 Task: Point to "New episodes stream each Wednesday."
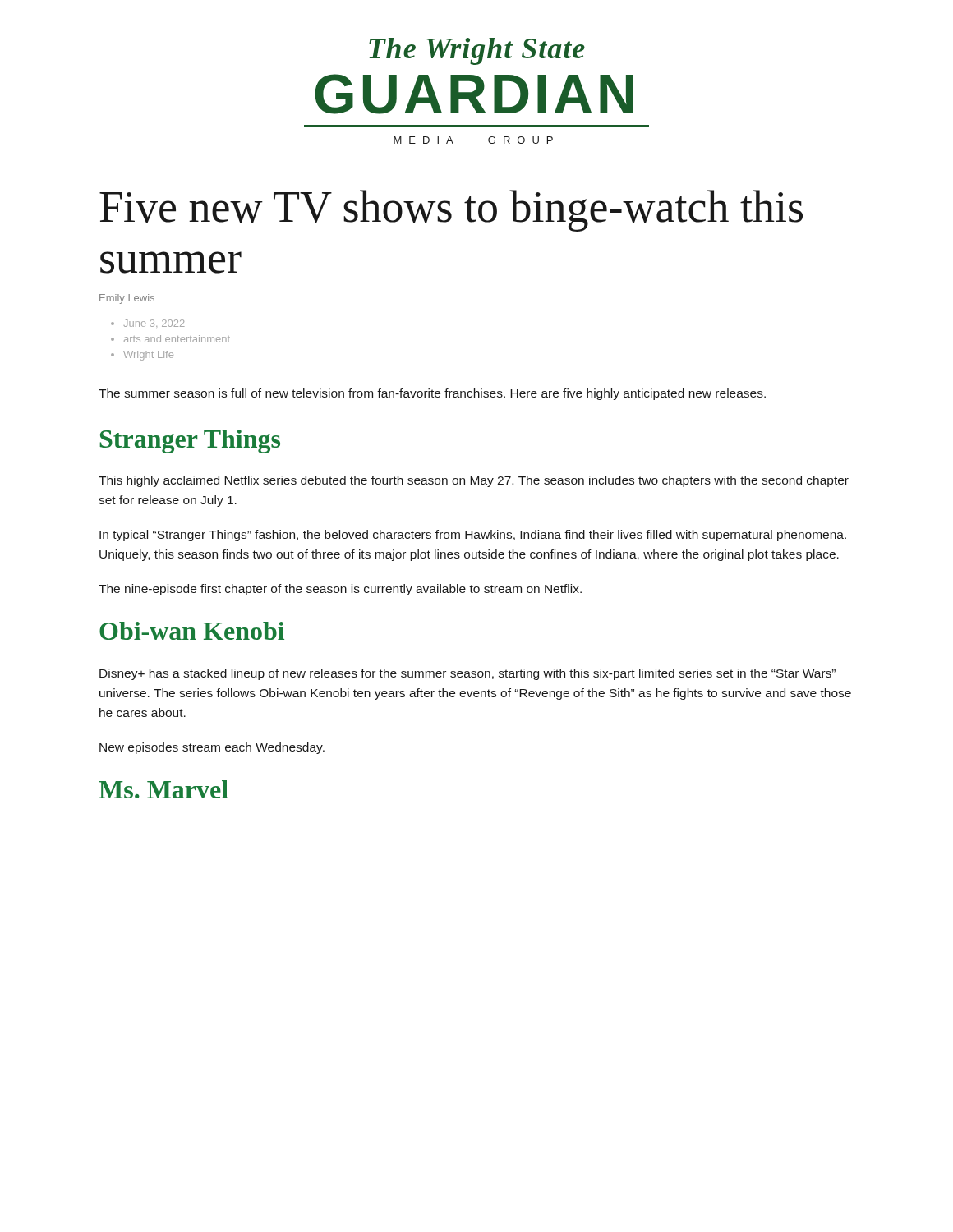(x=212, y=747)
